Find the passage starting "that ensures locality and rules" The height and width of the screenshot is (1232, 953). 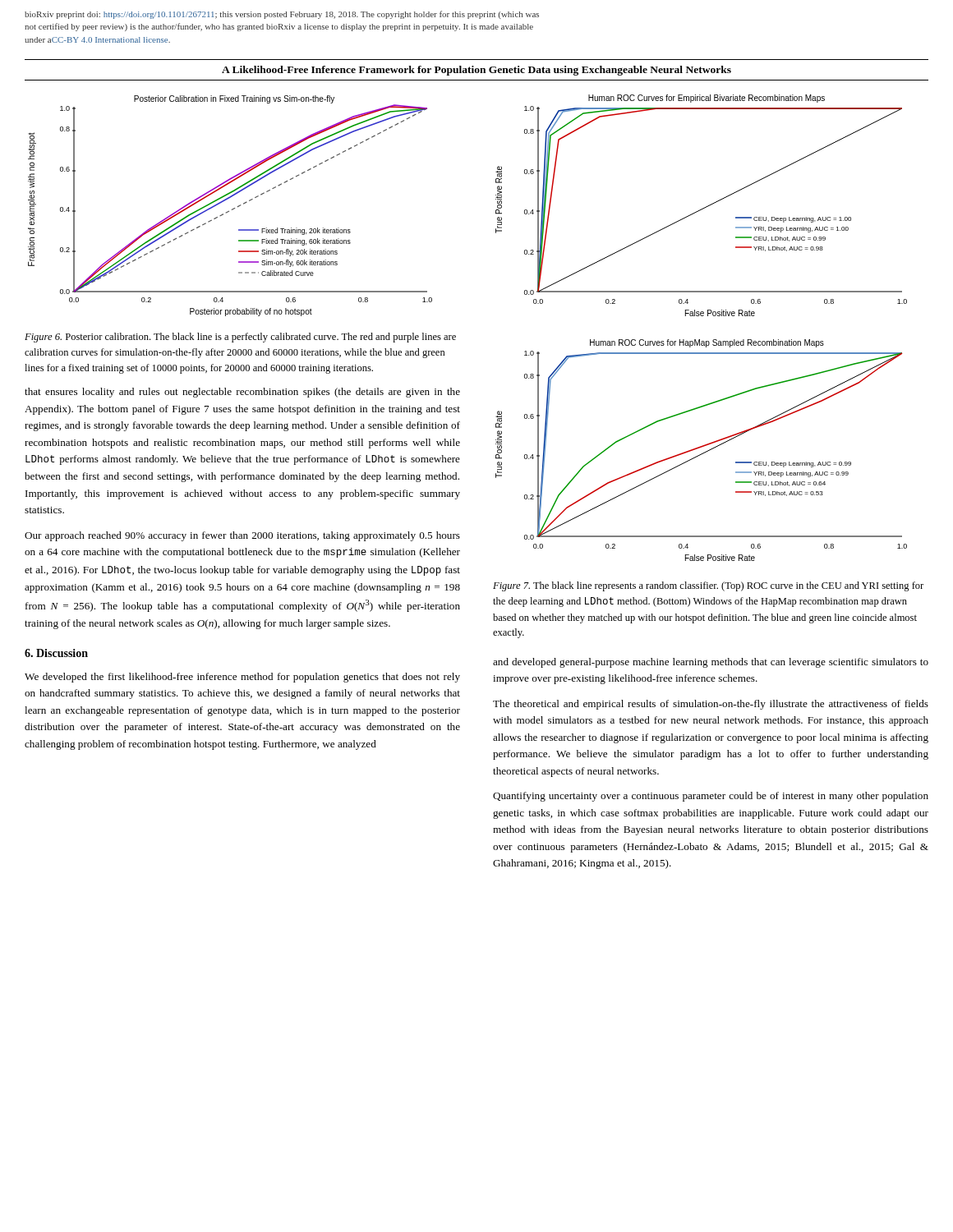click(242, 451)
